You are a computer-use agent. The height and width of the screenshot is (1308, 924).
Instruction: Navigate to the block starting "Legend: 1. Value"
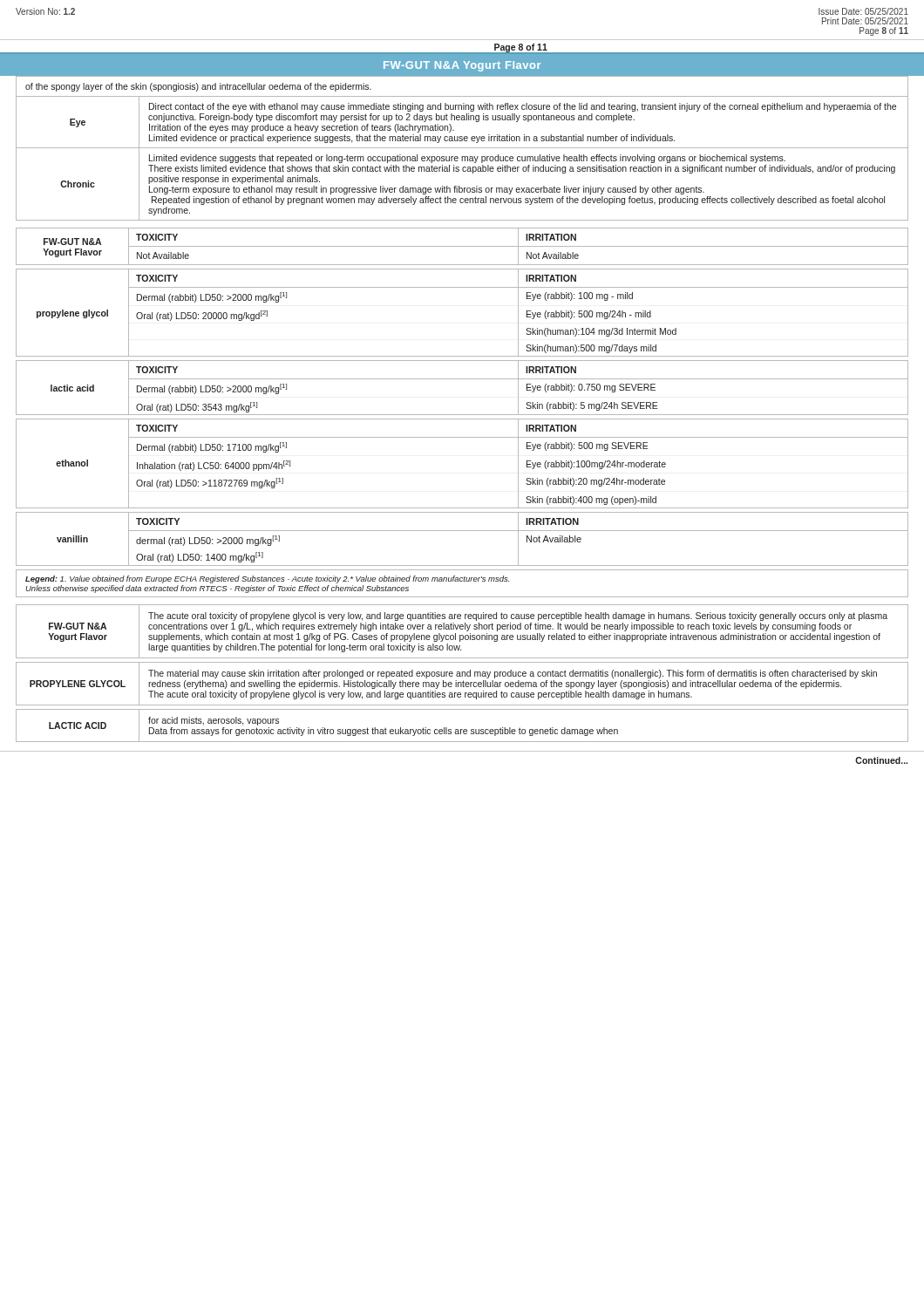click(462, 583)
